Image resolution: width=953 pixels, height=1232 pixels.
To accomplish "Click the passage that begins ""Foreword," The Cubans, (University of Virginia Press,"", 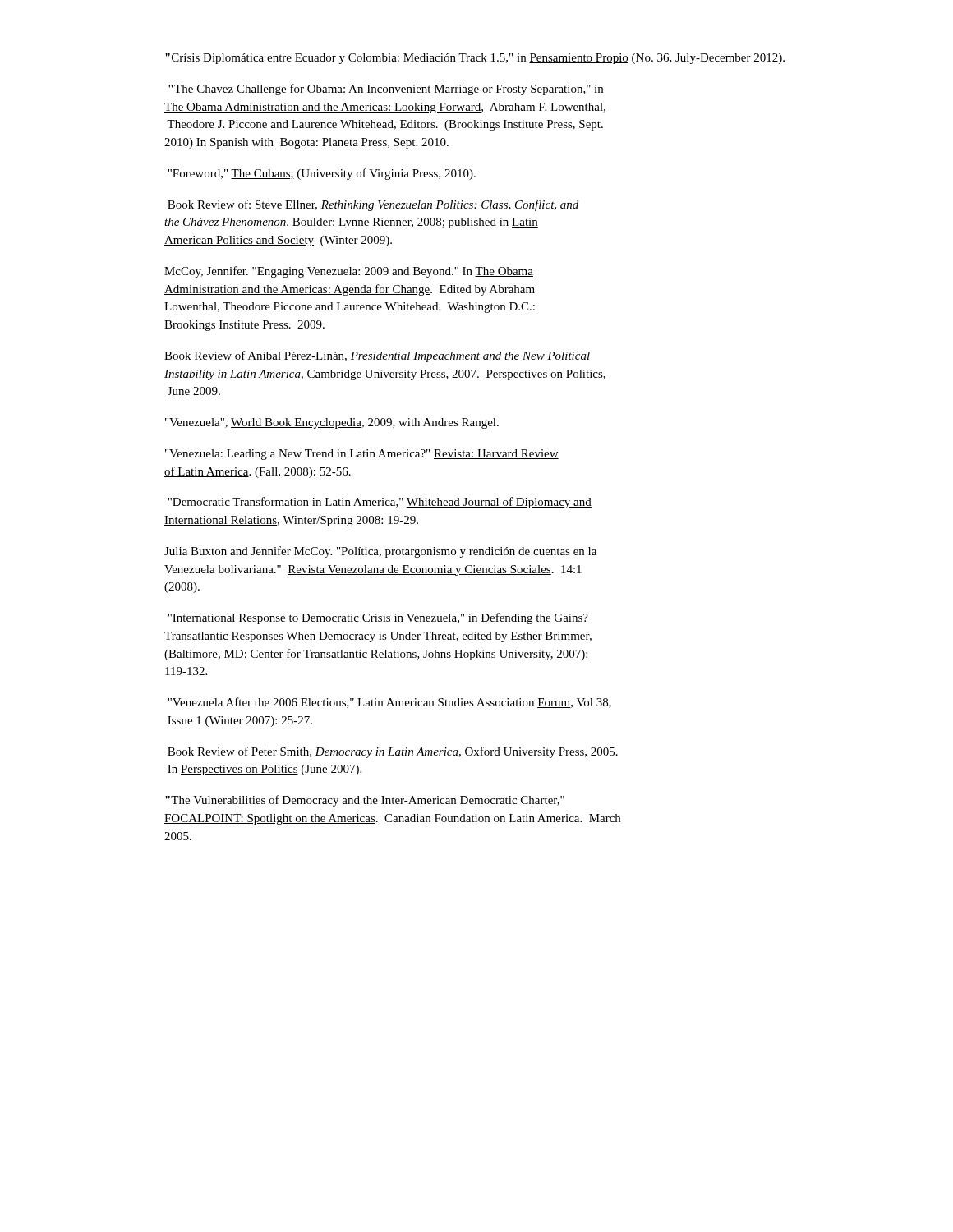I will coord(320,173).
